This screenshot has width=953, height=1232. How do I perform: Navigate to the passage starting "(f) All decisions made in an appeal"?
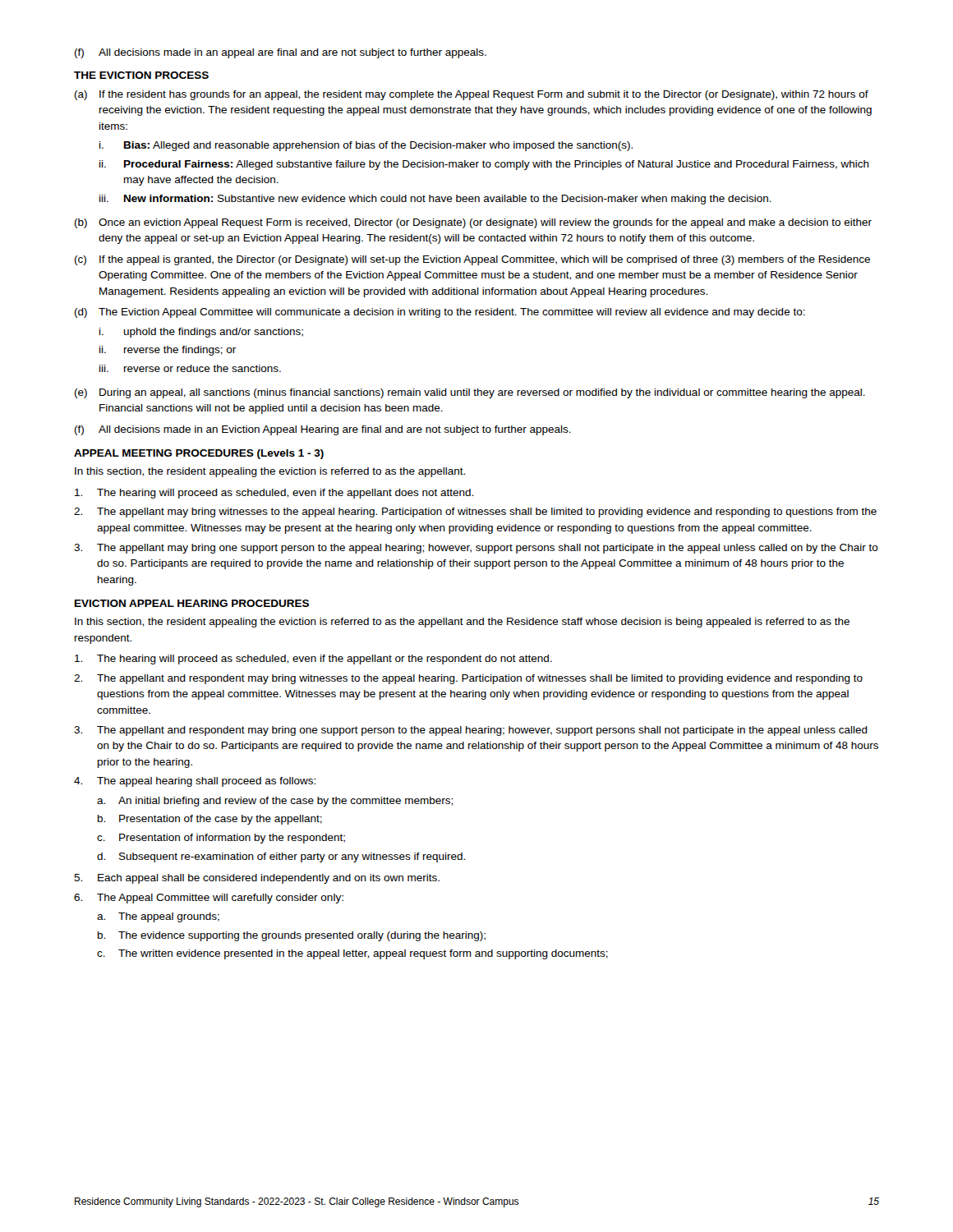(476, 52)
